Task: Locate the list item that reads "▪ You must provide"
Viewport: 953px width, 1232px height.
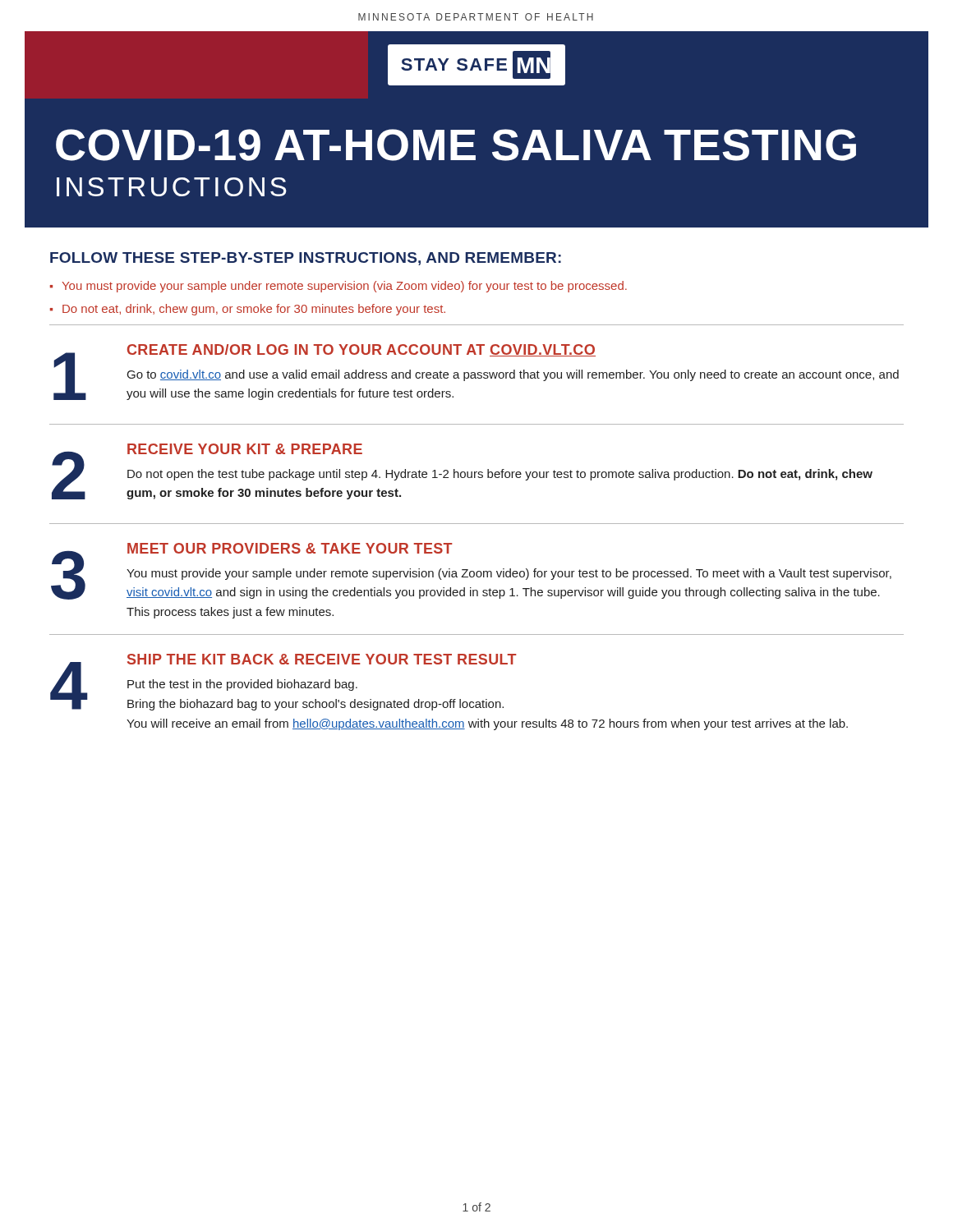Action: pos(338,286)
